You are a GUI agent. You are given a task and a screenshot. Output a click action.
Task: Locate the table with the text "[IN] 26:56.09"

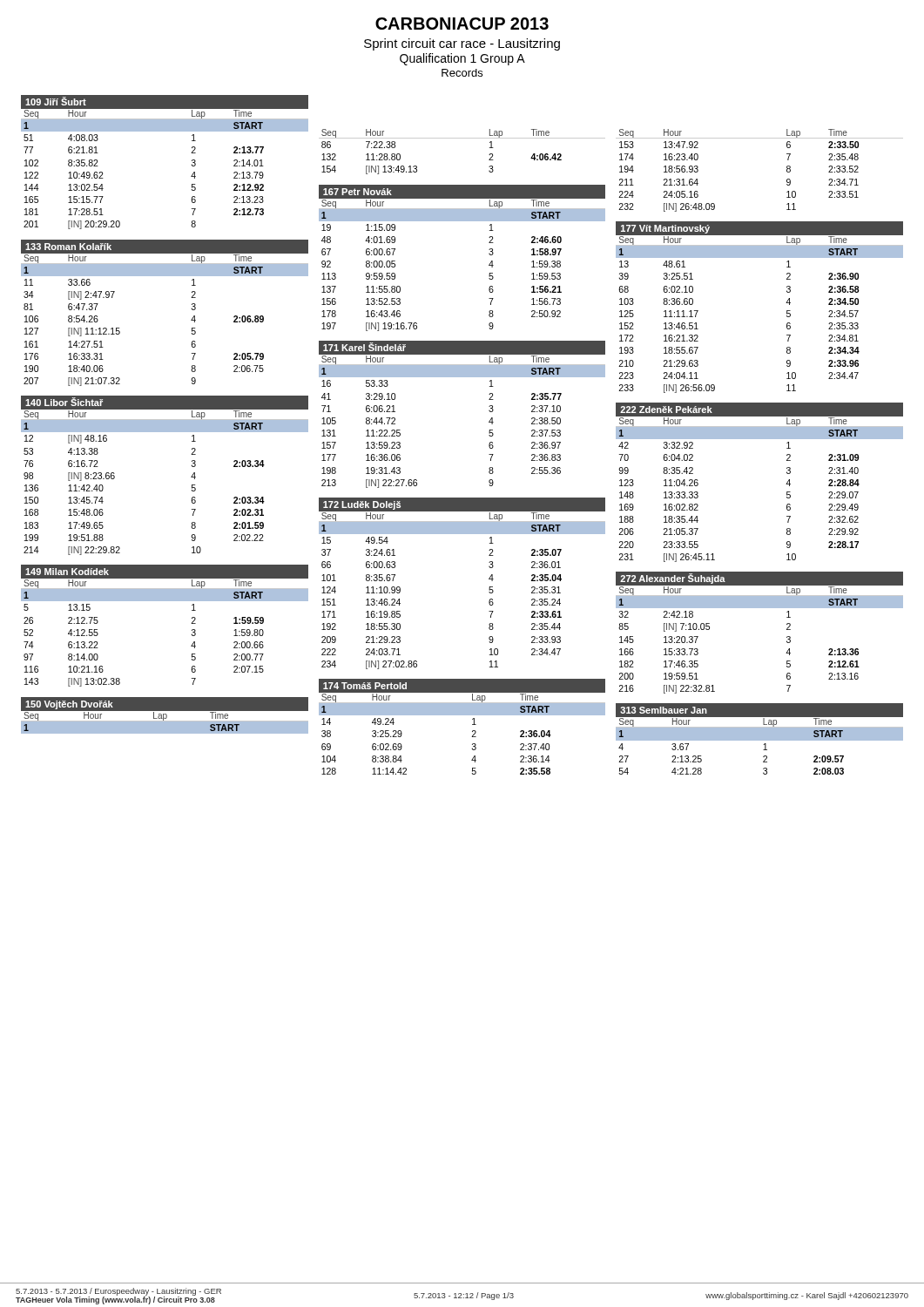pyautogui.click(x=760, y=308)
